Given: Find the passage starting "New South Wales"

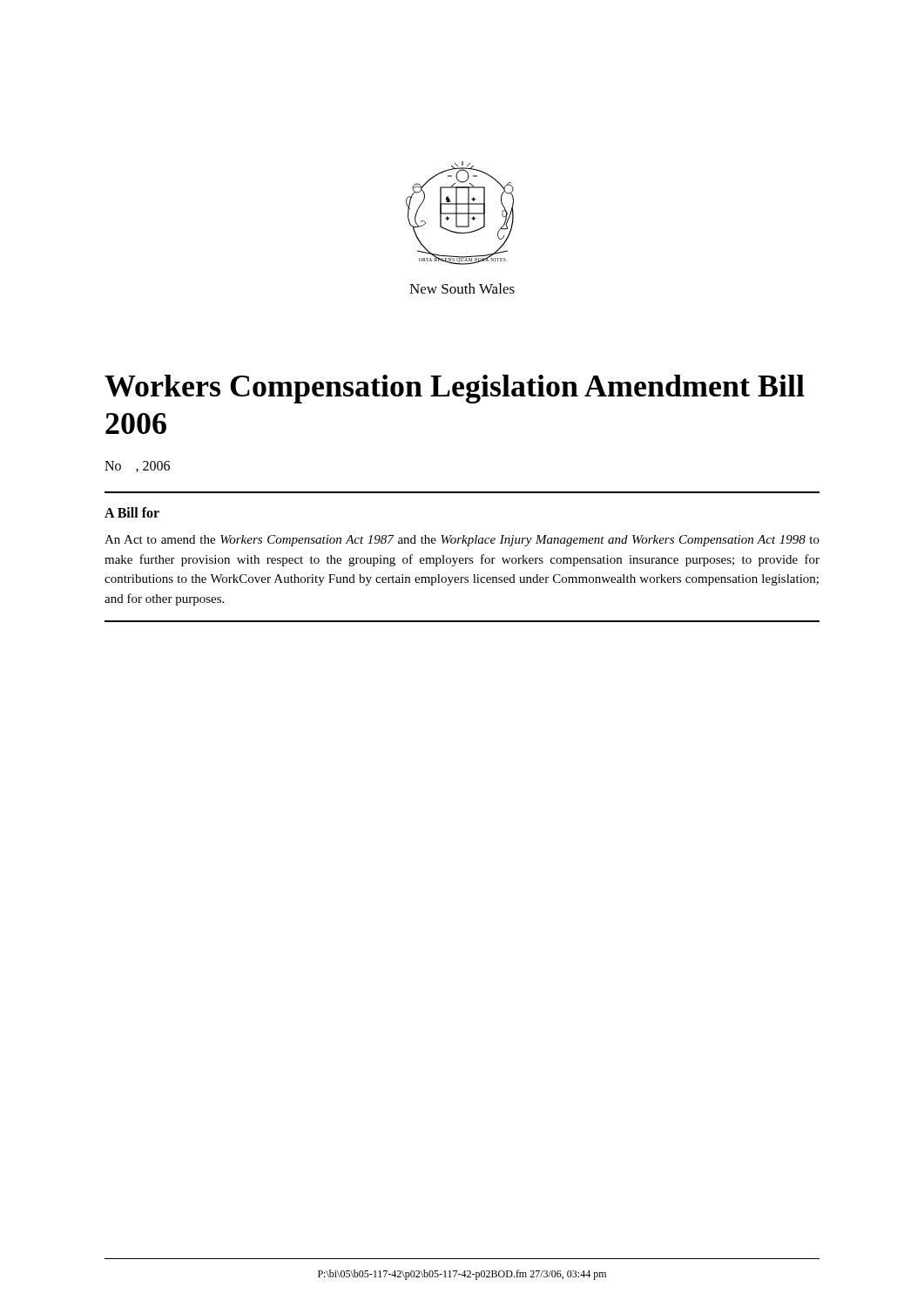Looking at the screenshot, I should 462,289.
